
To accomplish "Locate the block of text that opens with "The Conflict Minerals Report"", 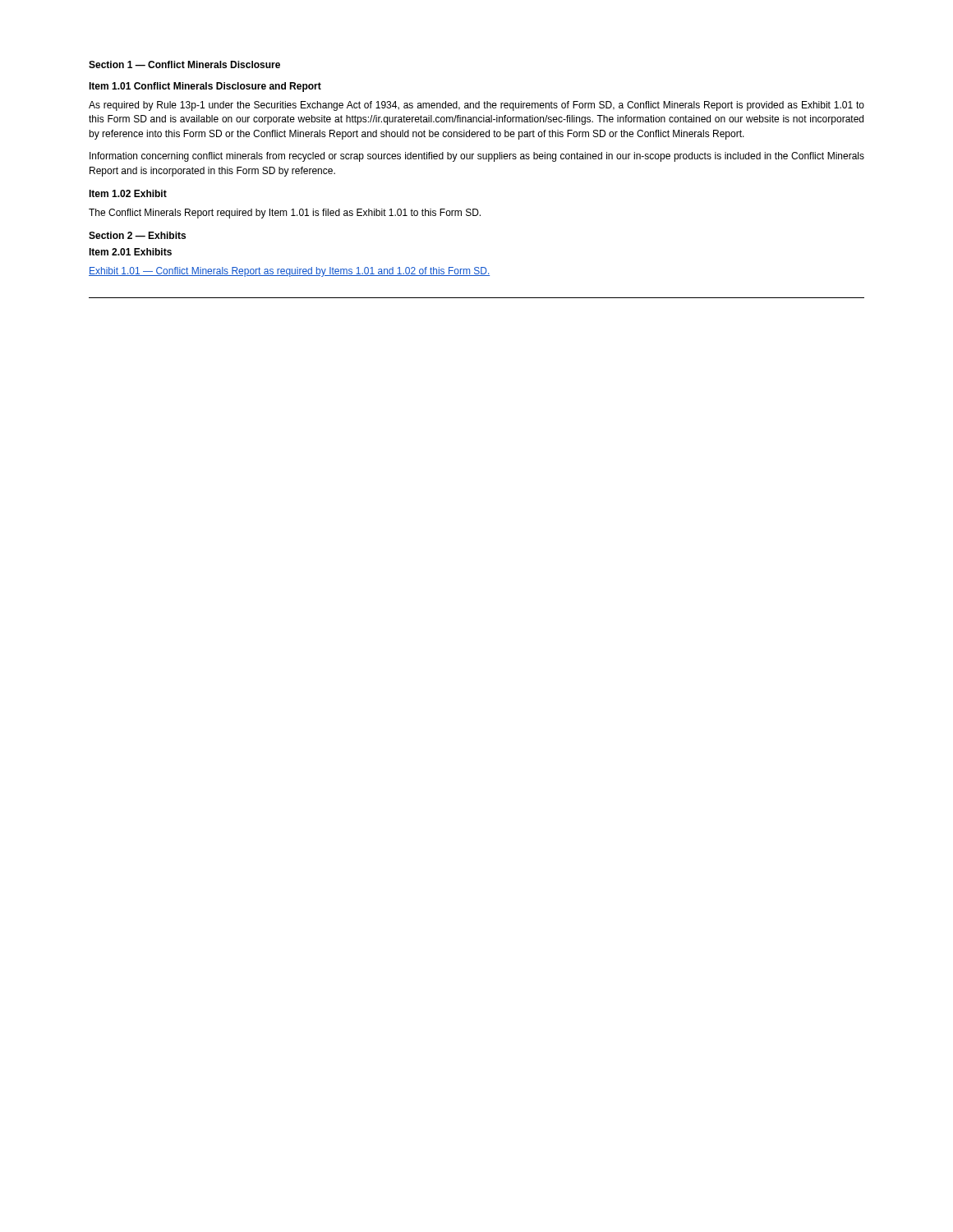I will point(285,213).
